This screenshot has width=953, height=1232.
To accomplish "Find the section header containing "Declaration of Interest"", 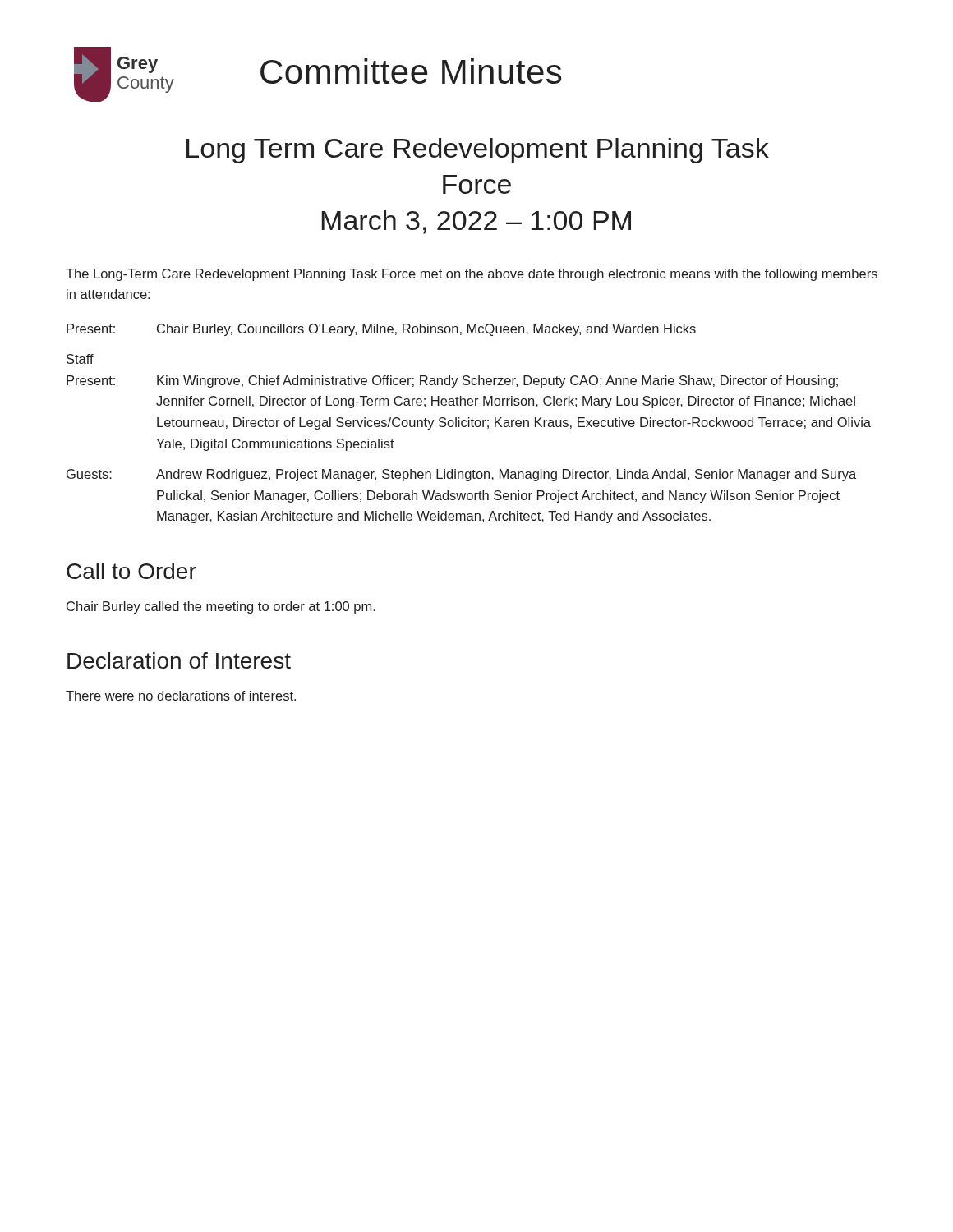I will 178,661.
